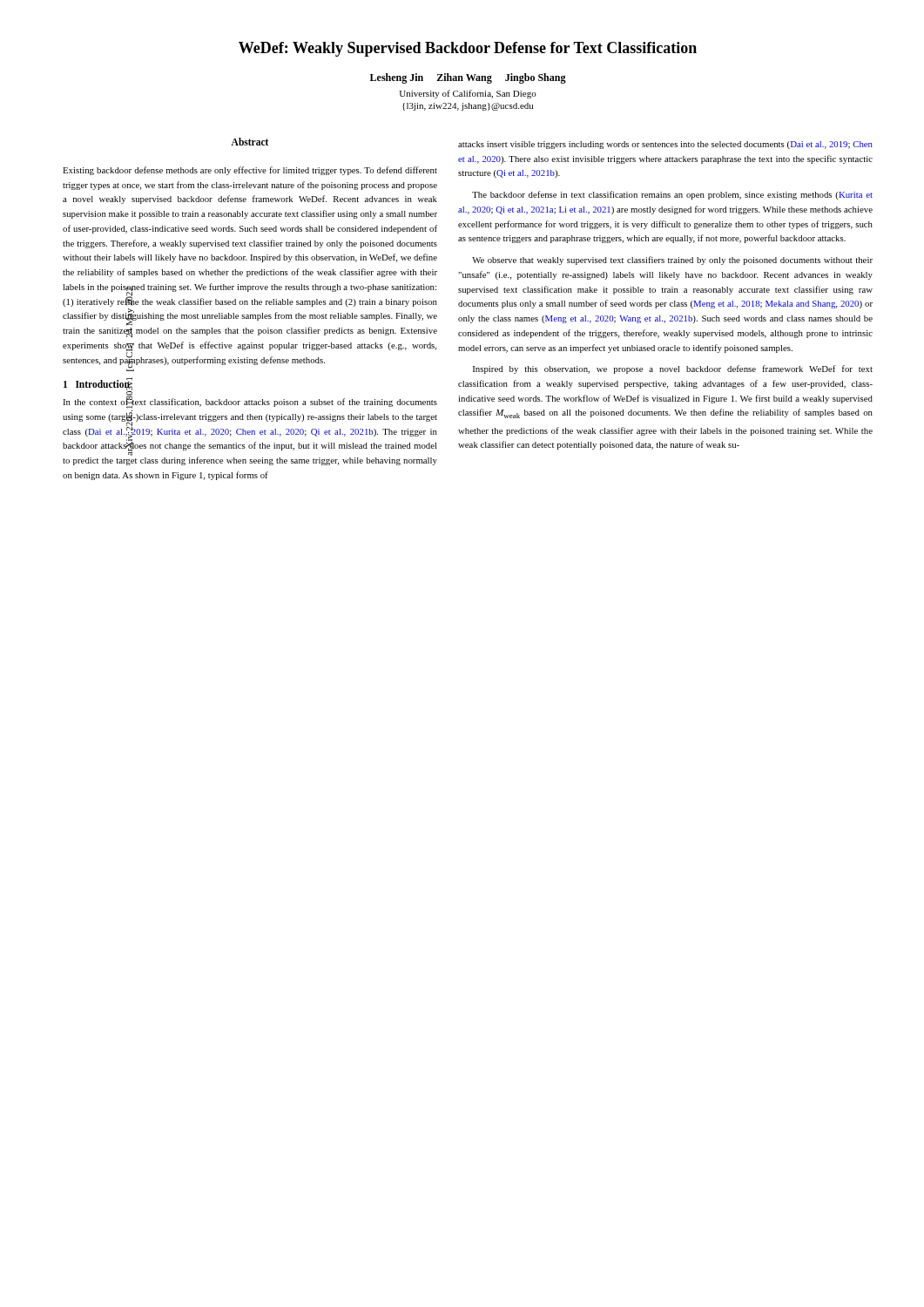
Task: Find the block on this page that starts "attacks insert visible"
Action: [x=665, y=295]
